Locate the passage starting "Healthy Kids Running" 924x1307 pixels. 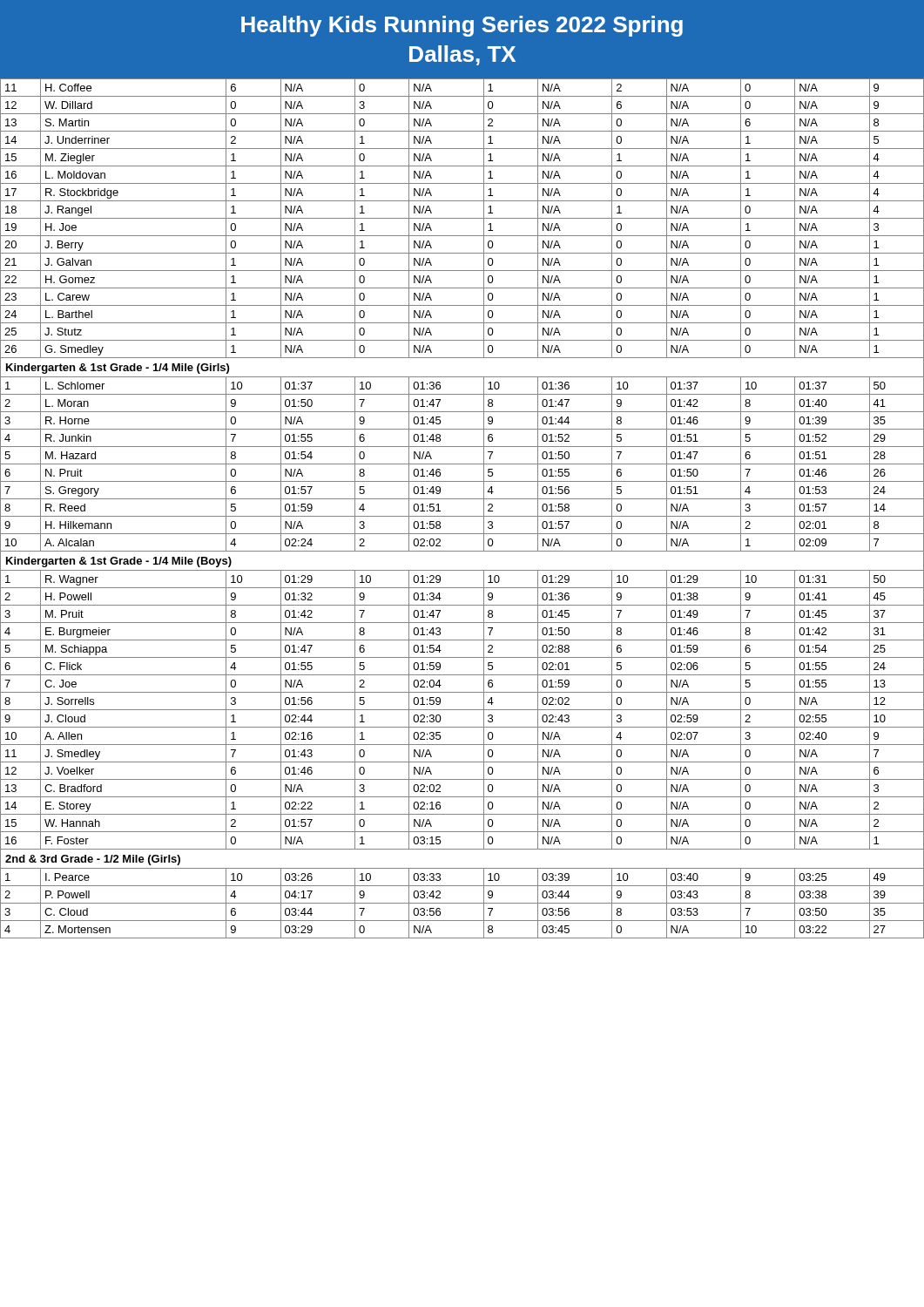[x=462, y=40]
